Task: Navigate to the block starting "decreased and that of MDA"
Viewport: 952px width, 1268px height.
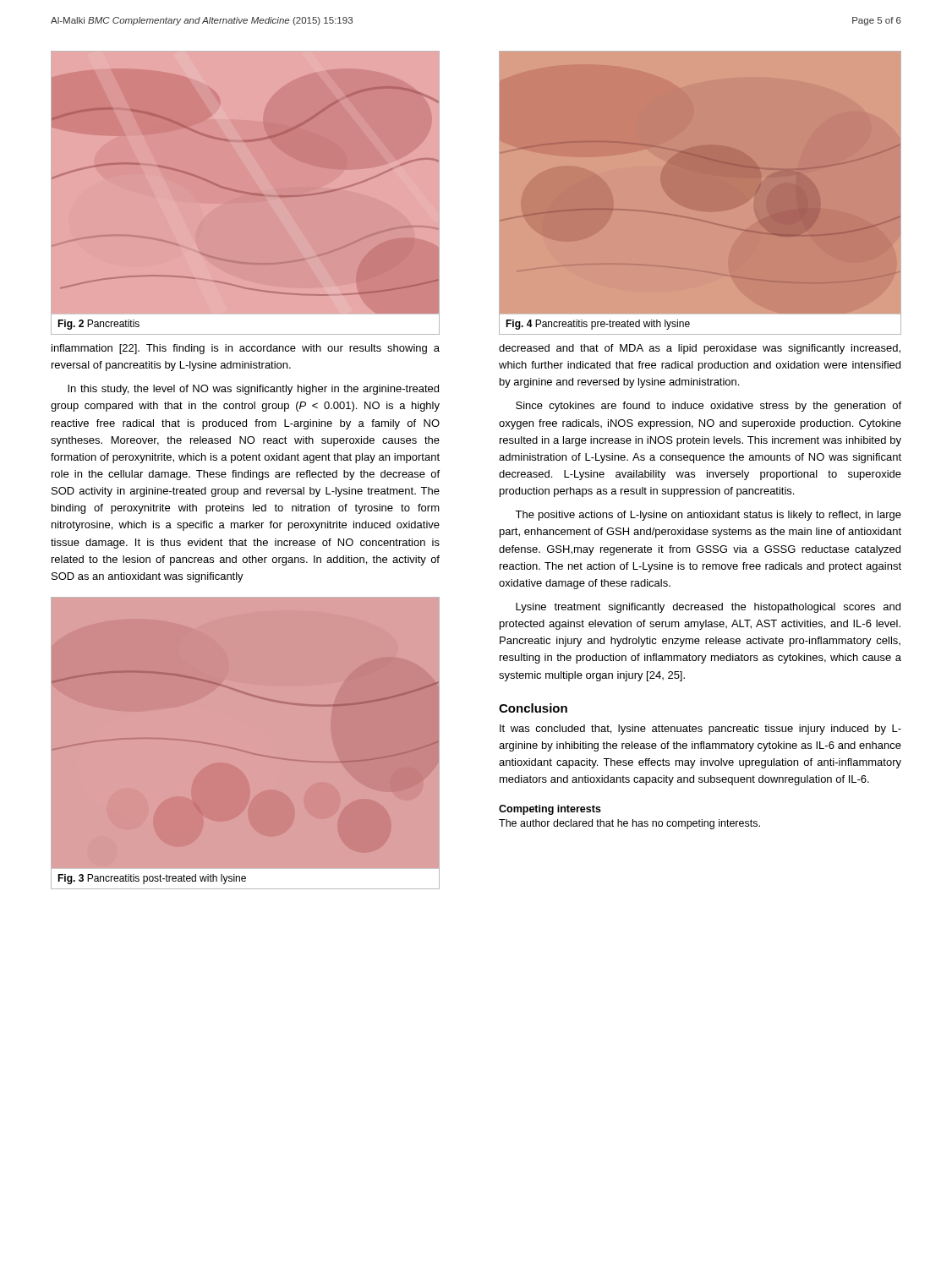Action: click(x=700, y=512)
